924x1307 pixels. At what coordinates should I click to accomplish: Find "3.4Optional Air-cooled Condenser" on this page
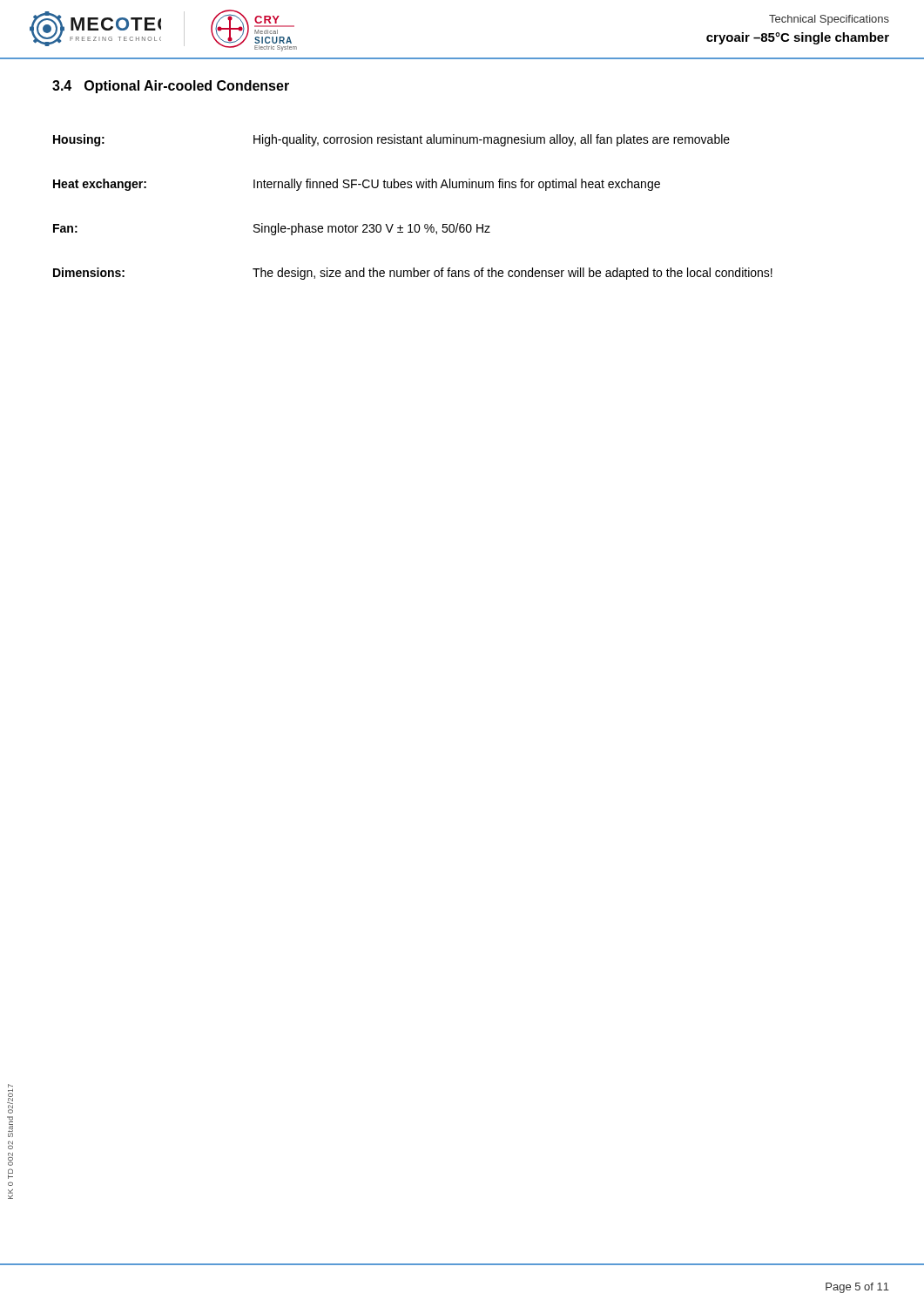click(x=171, y=86)
